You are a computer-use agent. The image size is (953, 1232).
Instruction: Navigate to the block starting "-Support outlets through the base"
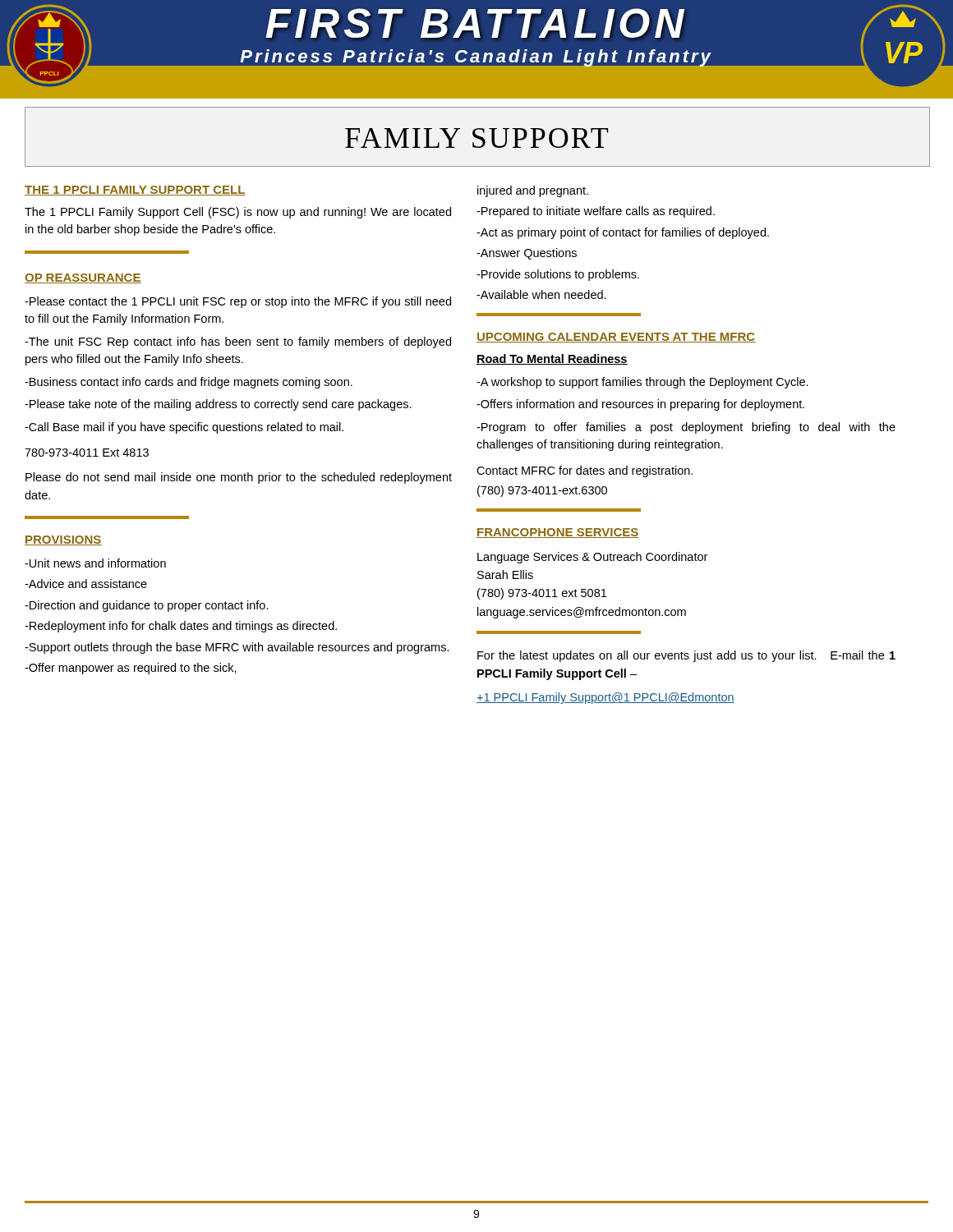pyautogui.click(x=237, y=647)
